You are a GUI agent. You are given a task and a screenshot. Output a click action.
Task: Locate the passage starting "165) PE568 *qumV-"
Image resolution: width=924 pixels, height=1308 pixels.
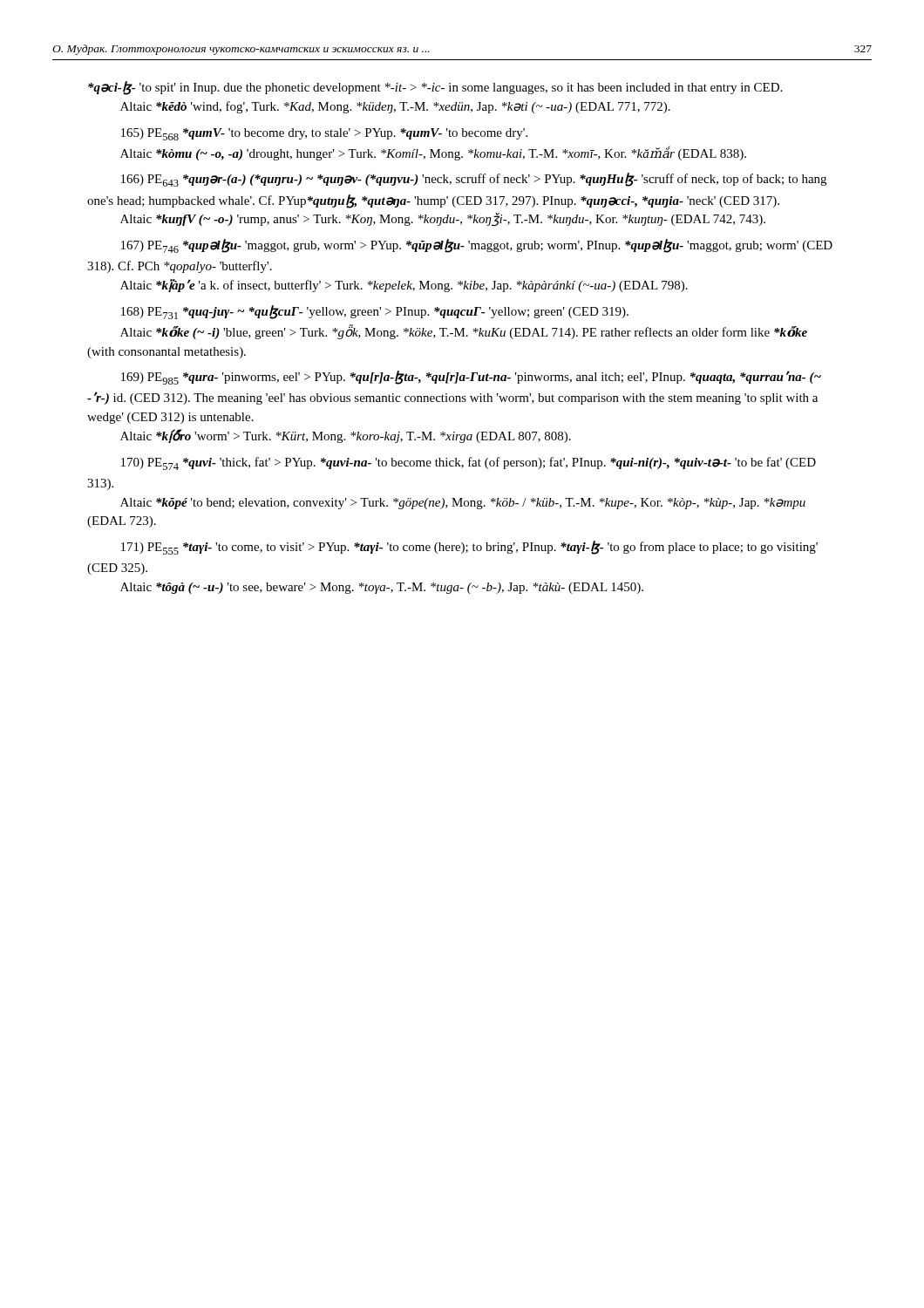point(462,143)
